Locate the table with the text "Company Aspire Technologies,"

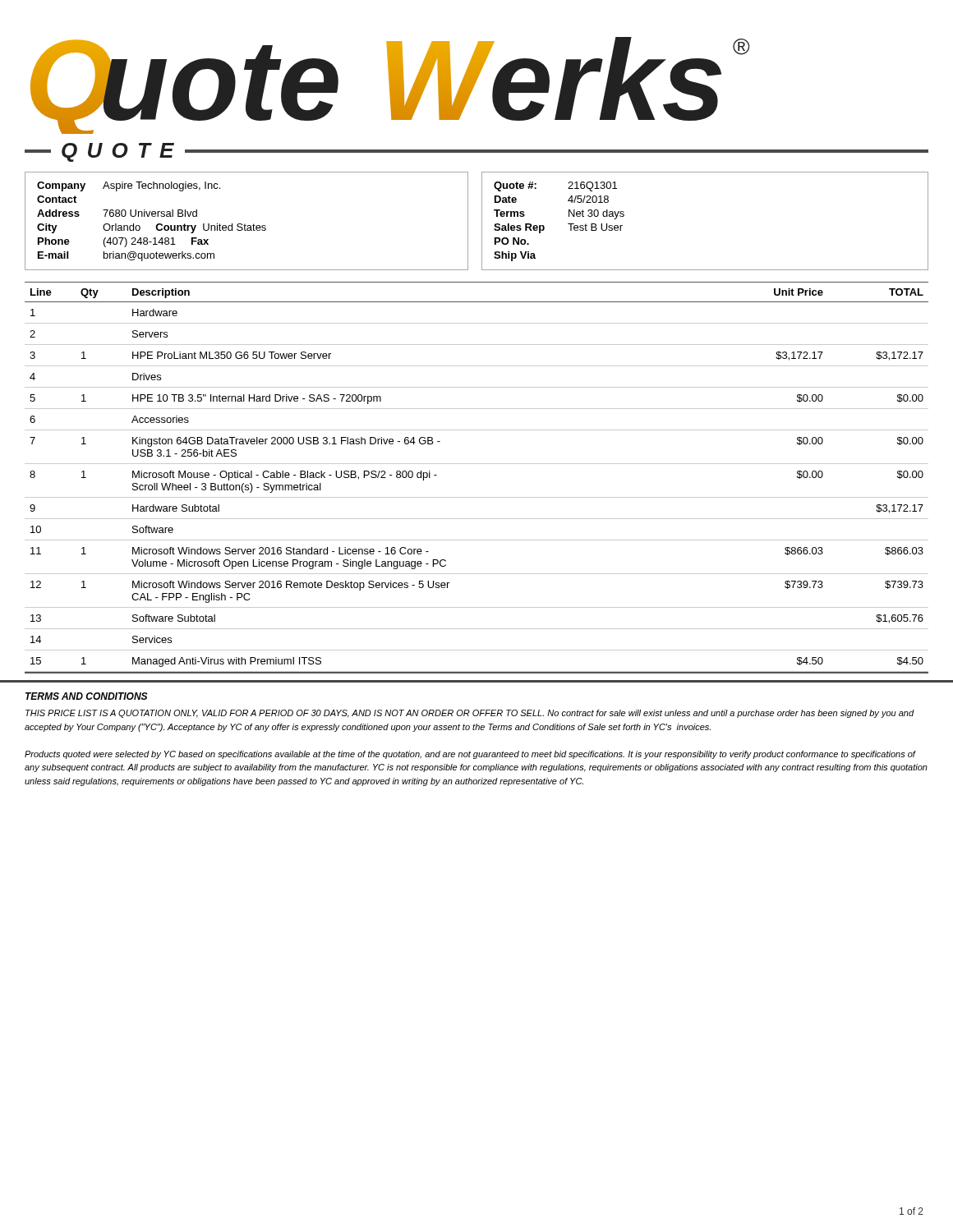[246, 221]
